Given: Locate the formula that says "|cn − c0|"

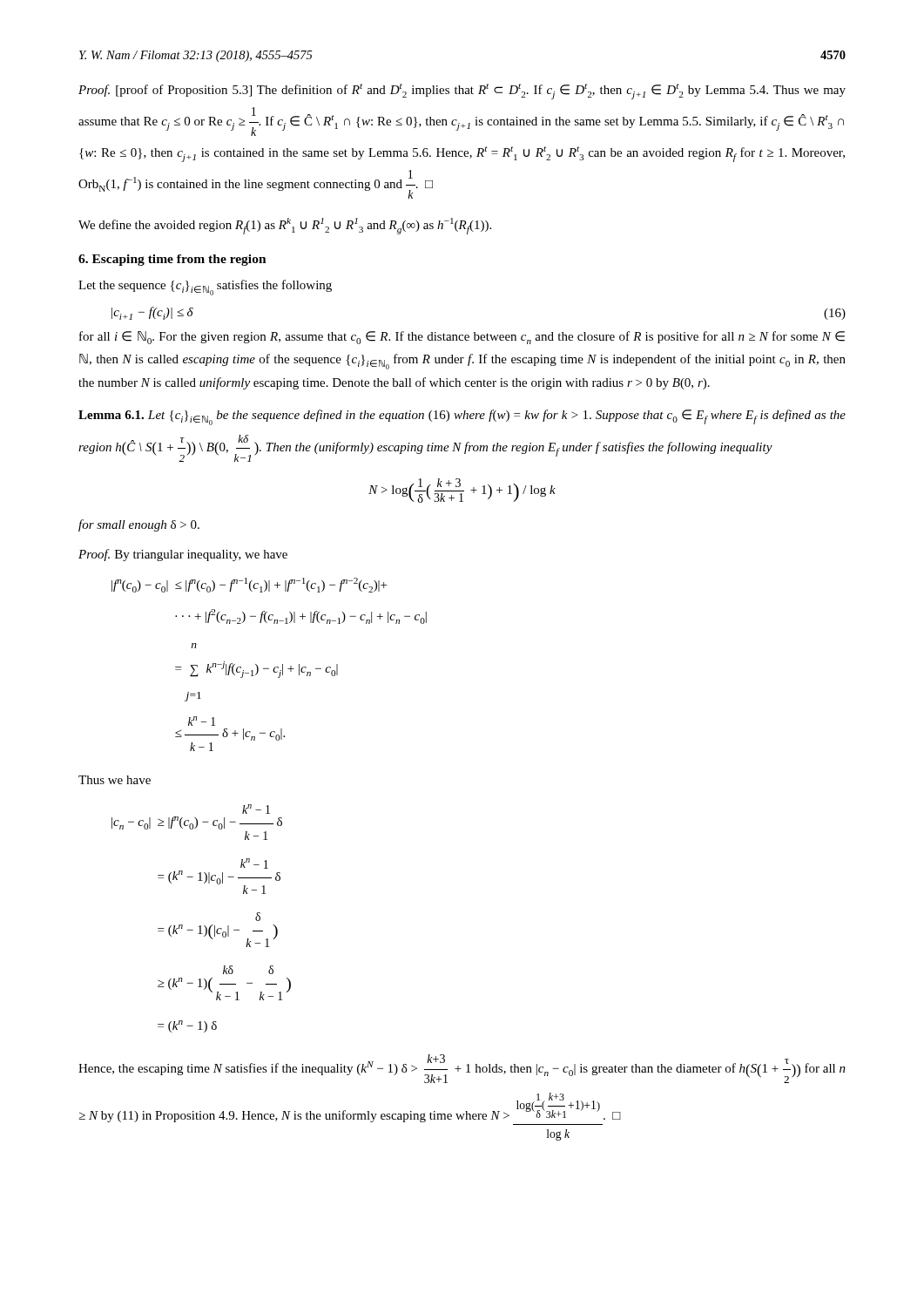Looking at the screenshot, I should pos(201,918).
